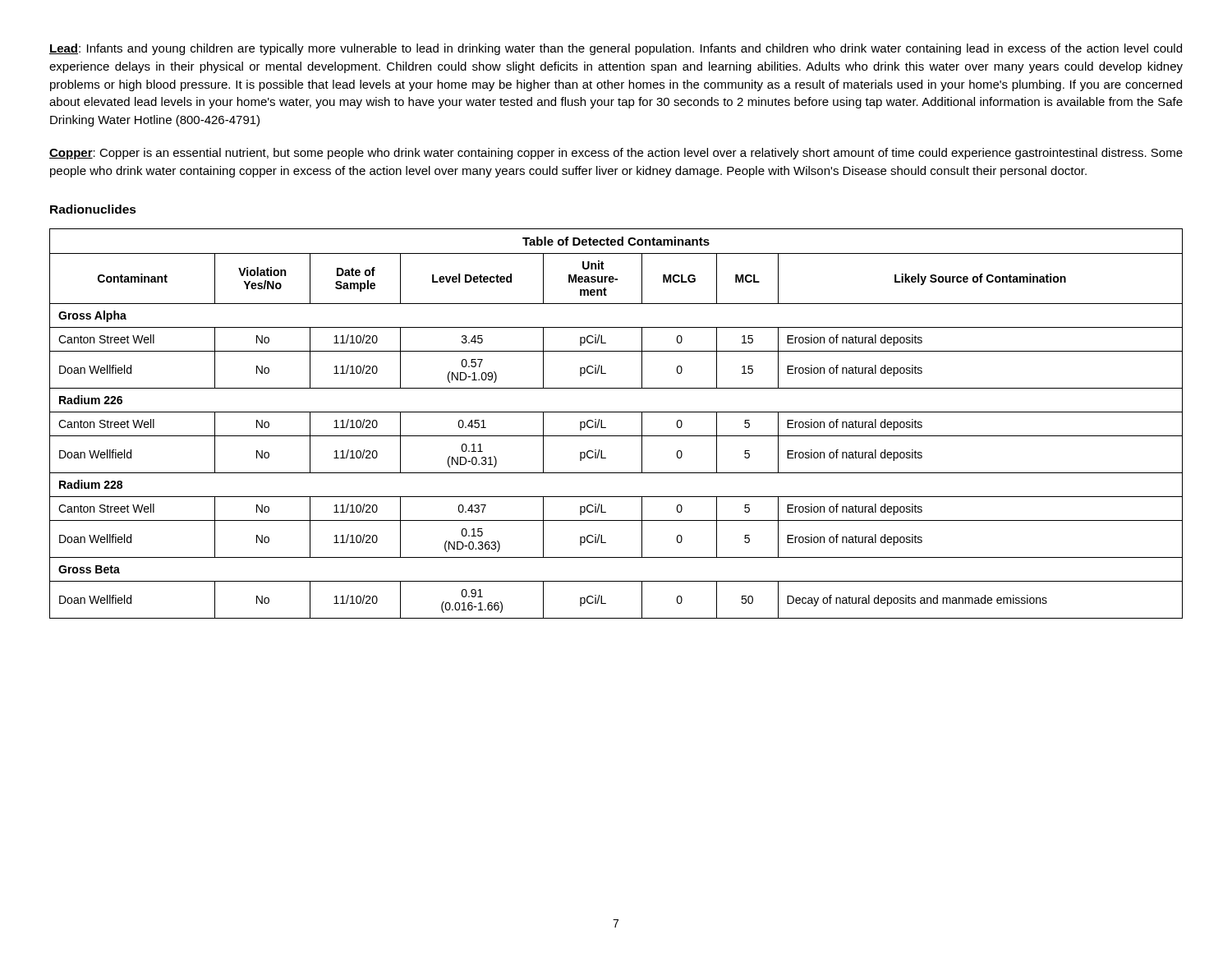Navigate to the text starting "Lead: Infants and young children are typically more"

616,84
